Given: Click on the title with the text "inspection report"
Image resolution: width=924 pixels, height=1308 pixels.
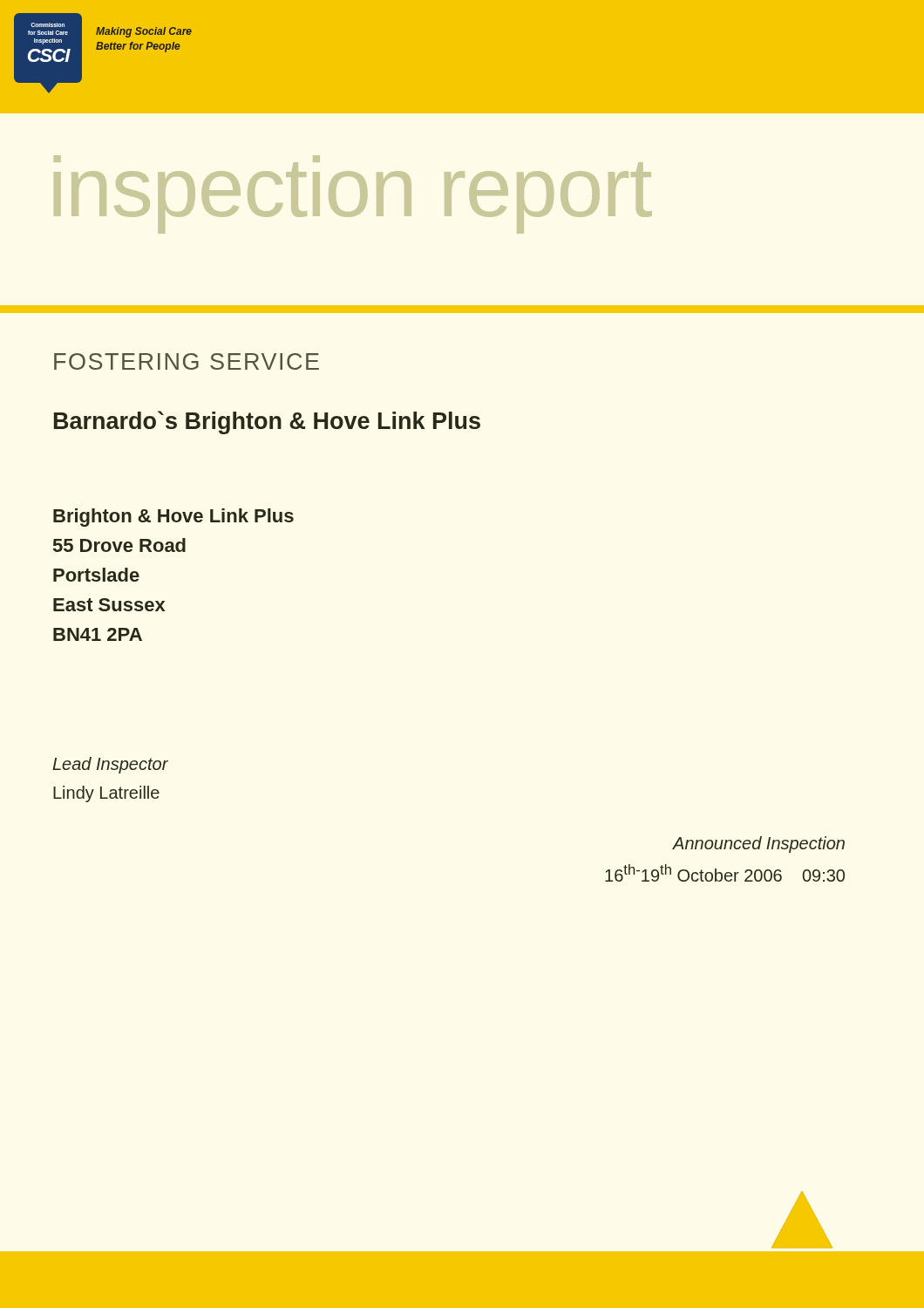Looking at the screenshot, I should click(x=350, y=188).
